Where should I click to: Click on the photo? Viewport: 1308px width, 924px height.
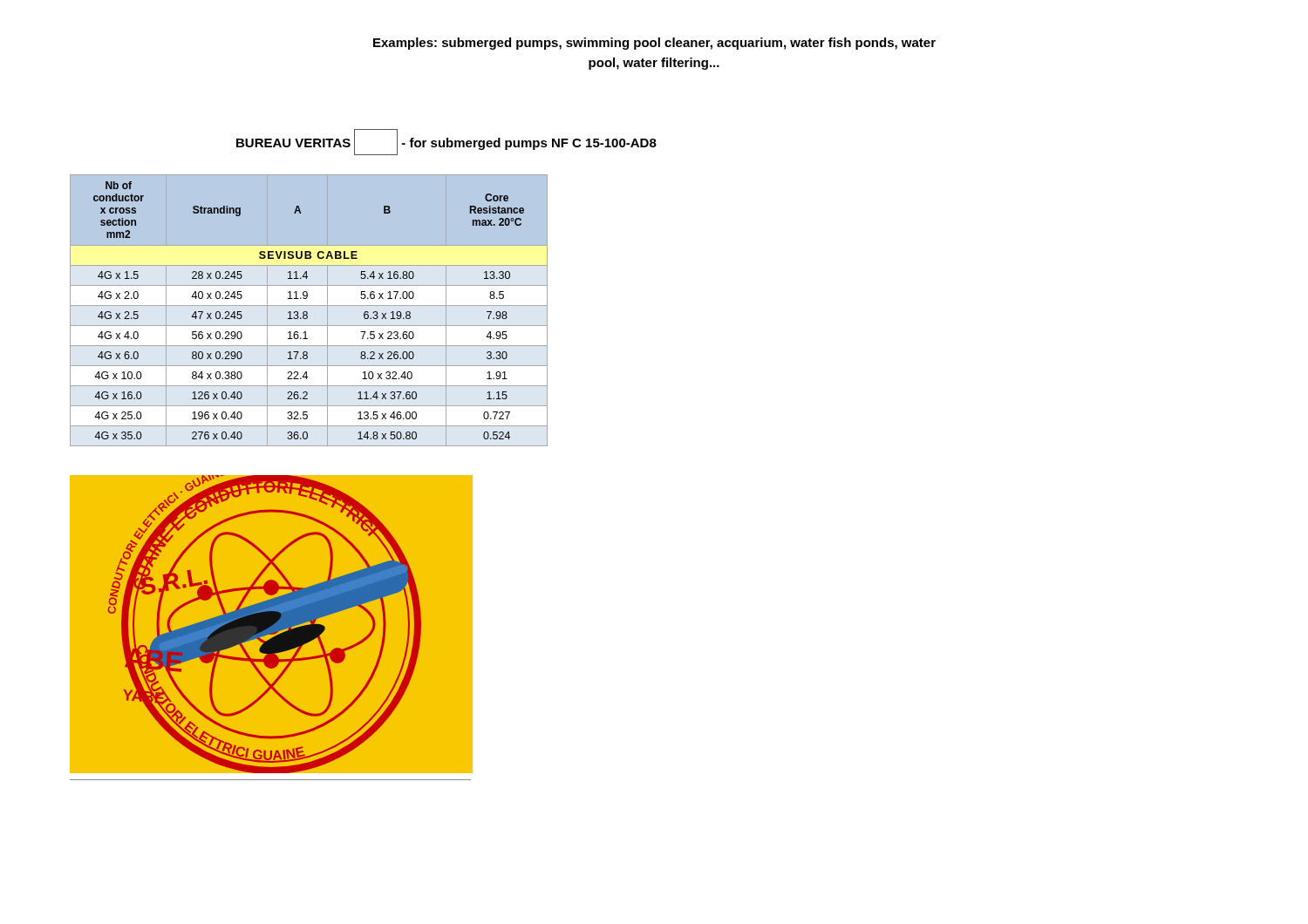pyautogui.click(x=271, y=626)
